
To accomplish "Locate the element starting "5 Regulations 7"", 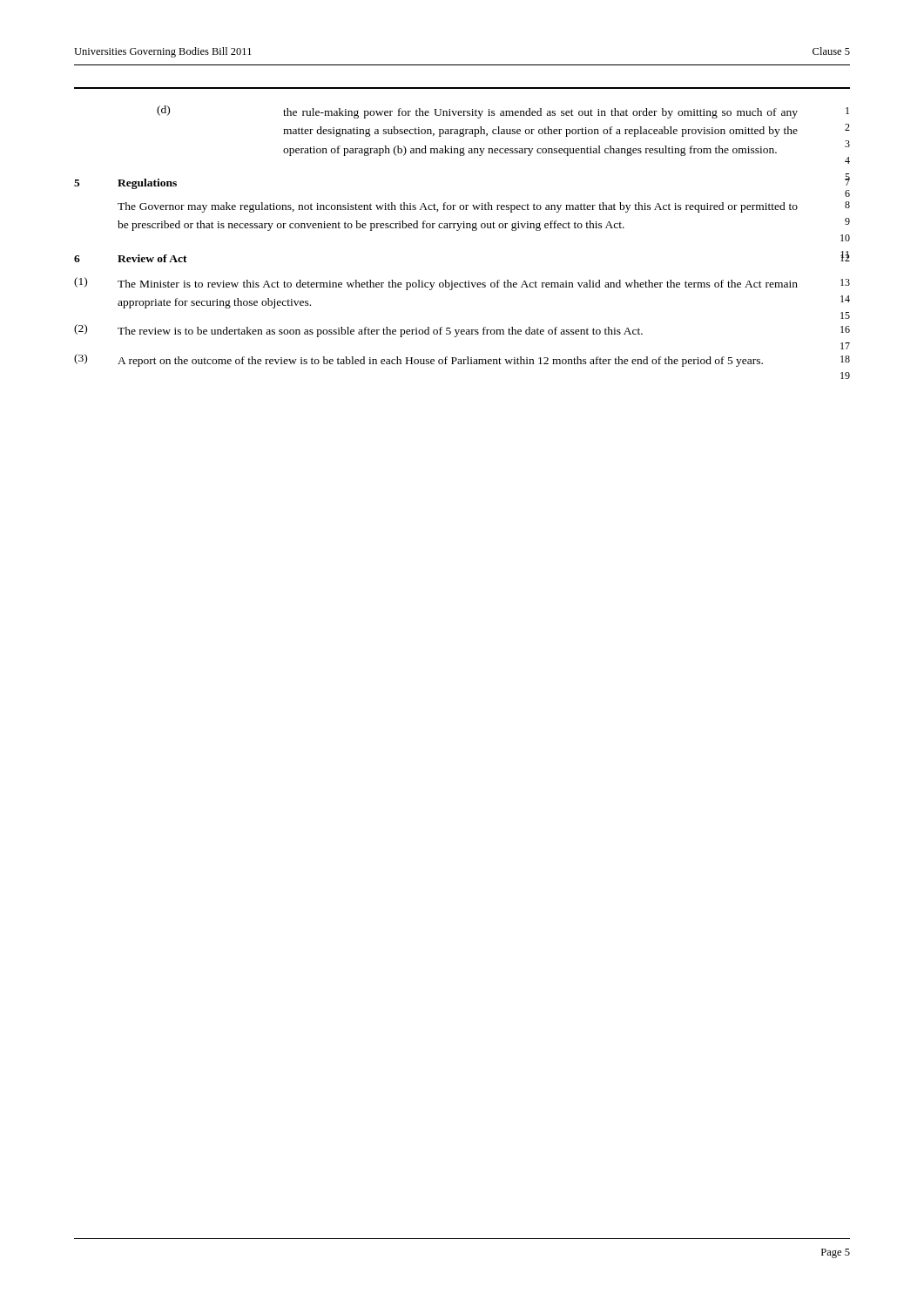I will point(135,183).
